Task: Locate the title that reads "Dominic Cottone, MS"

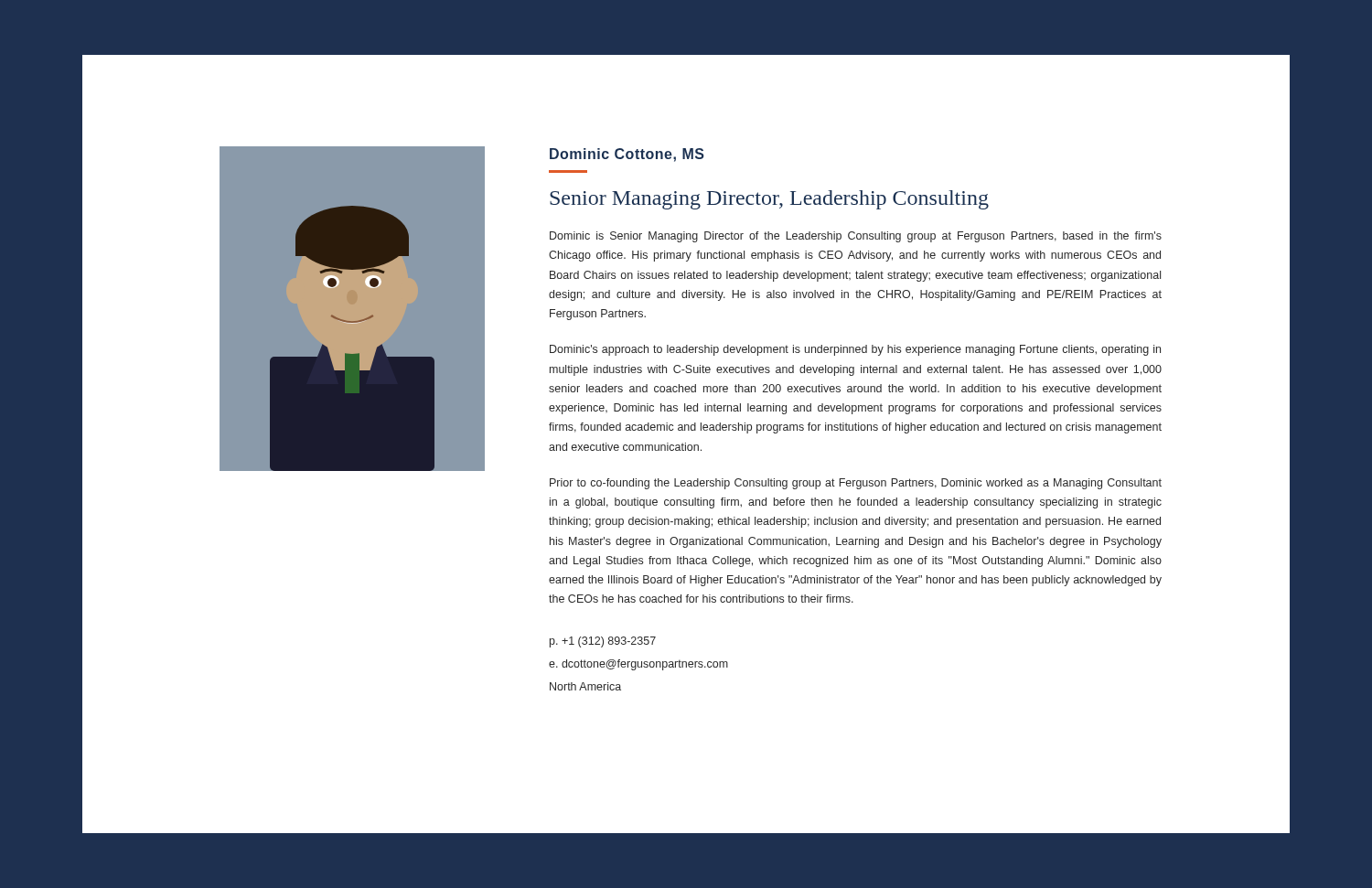Action: [627, 154]
